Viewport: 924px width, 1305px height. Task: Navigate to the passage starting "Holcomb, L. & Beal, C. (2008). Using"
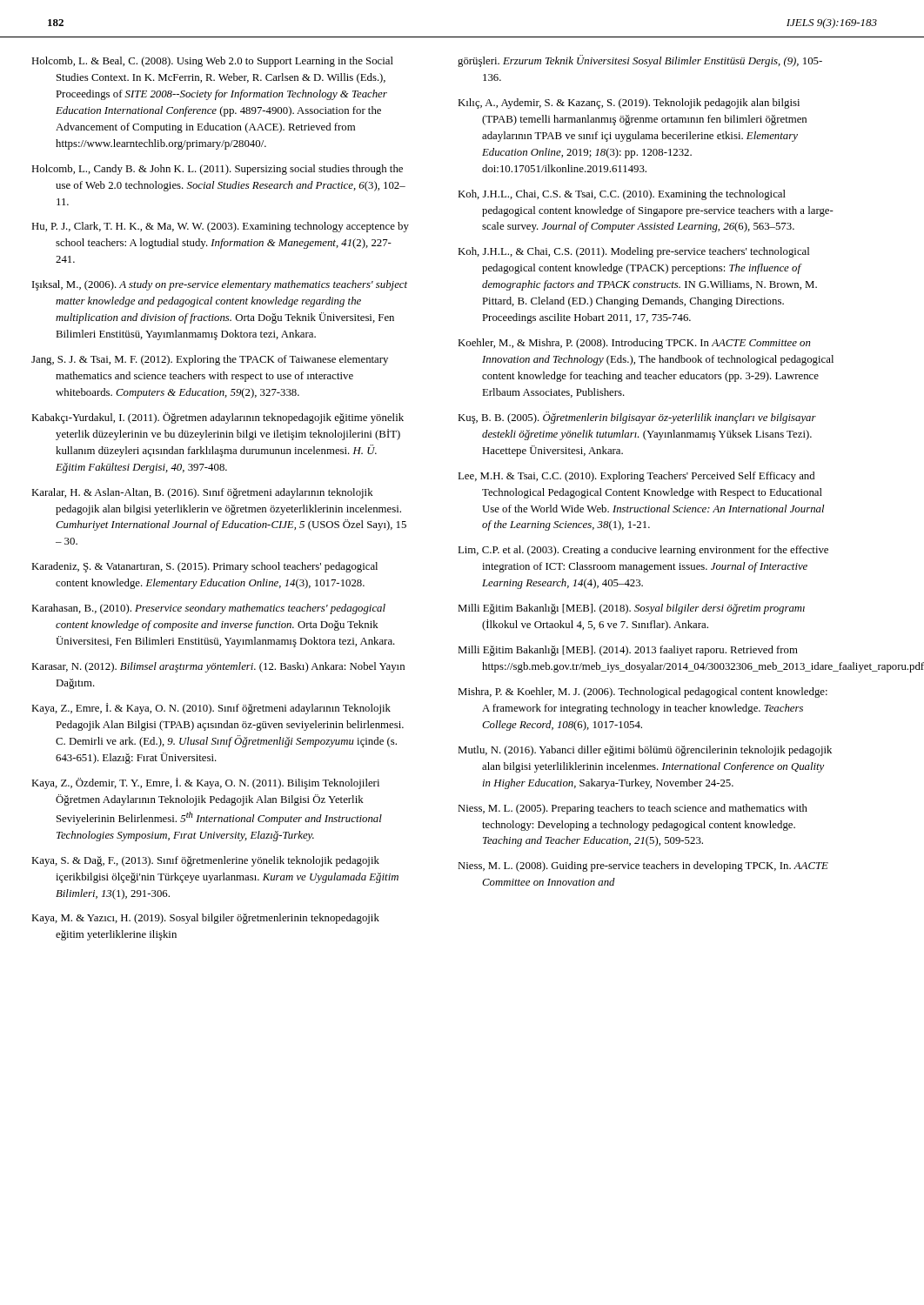212,102
